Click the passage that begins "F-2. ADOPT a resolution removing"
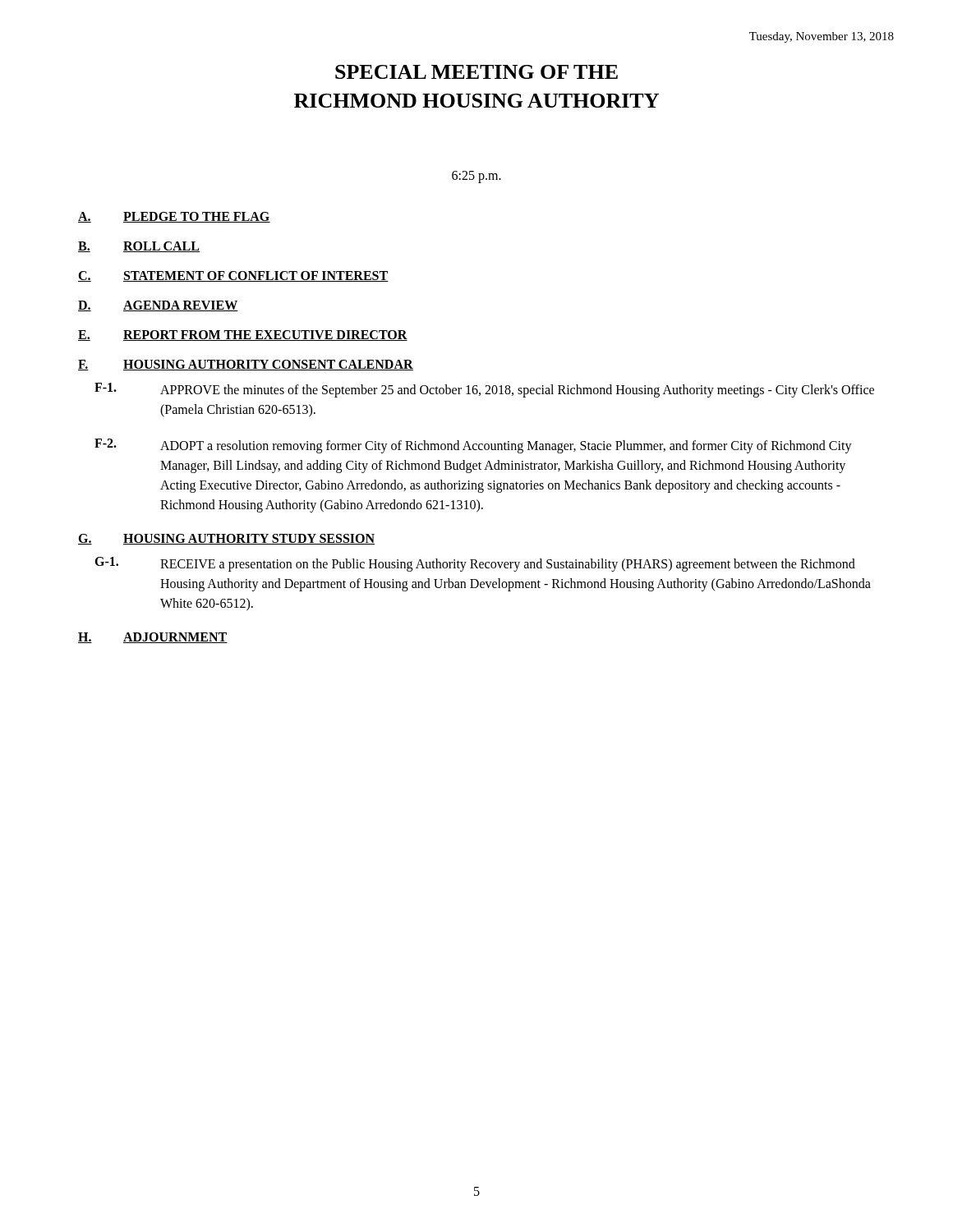Image resolution: width=953 pixels, height=1232 pixels. (479, 476)
